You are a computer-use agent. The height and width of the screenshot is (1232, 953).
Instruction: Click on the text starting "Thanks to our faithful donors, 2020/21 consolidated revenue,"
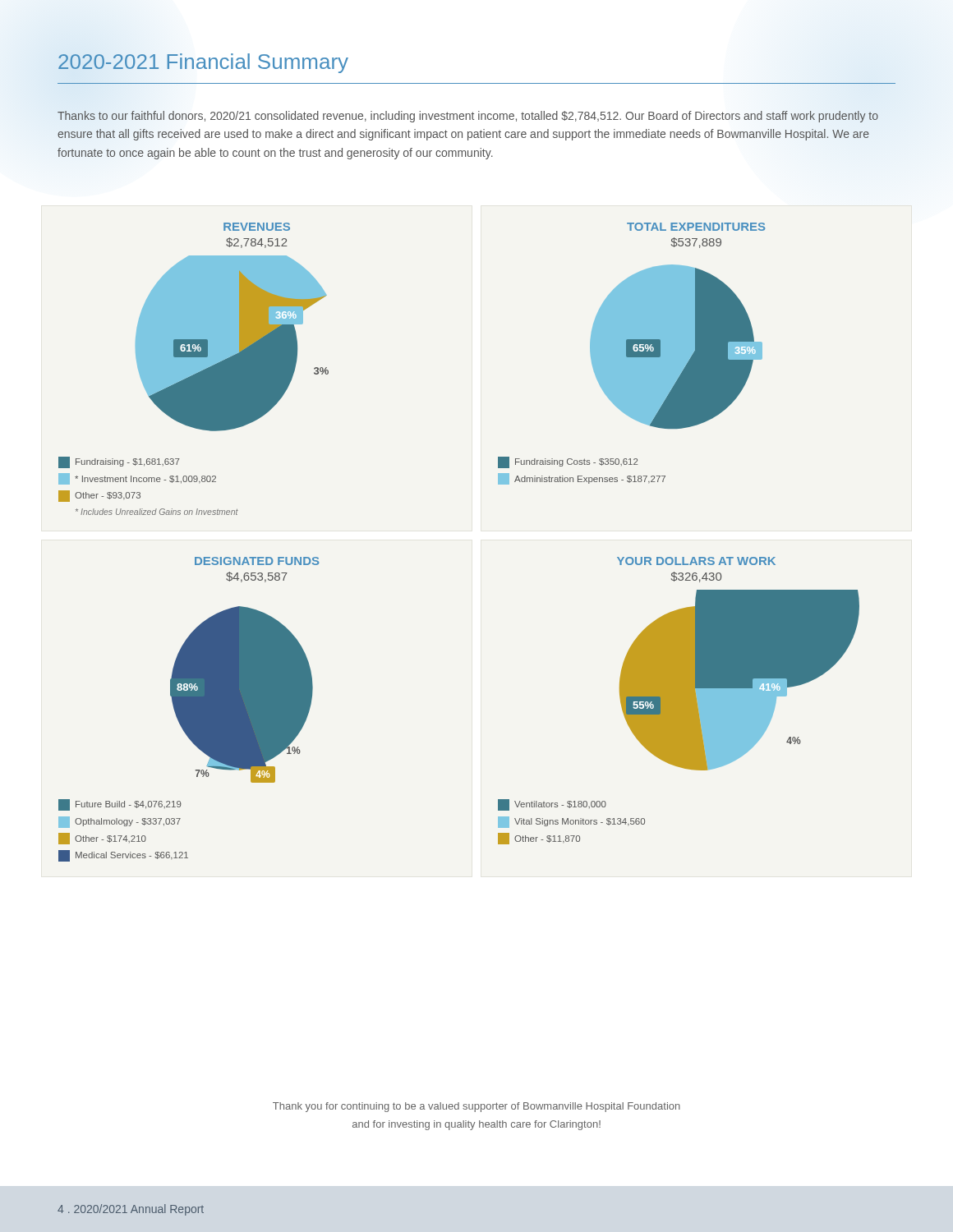click(x=468, y=134)
